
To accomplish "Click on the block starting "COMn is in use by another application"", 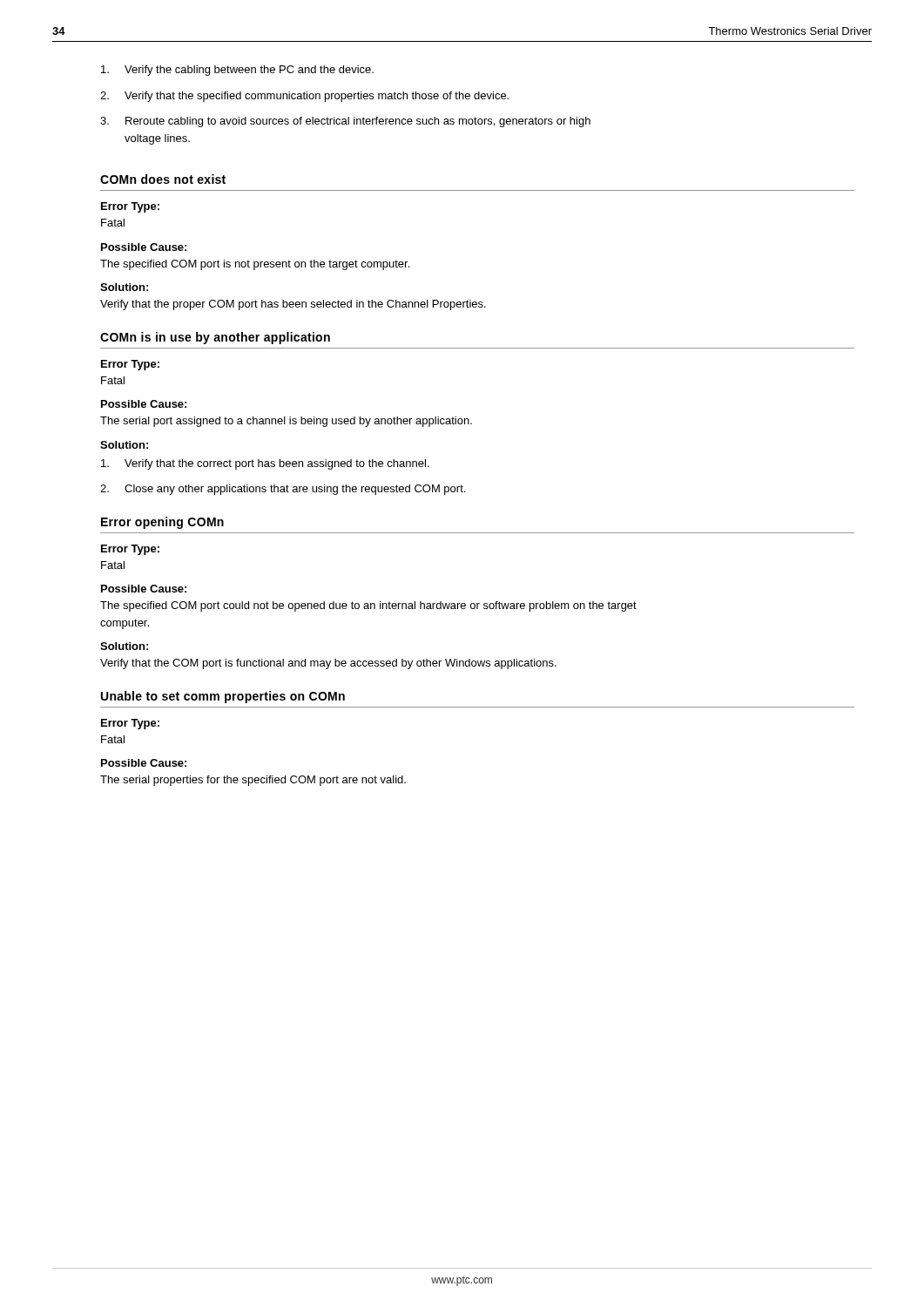I will click(215, 337).
